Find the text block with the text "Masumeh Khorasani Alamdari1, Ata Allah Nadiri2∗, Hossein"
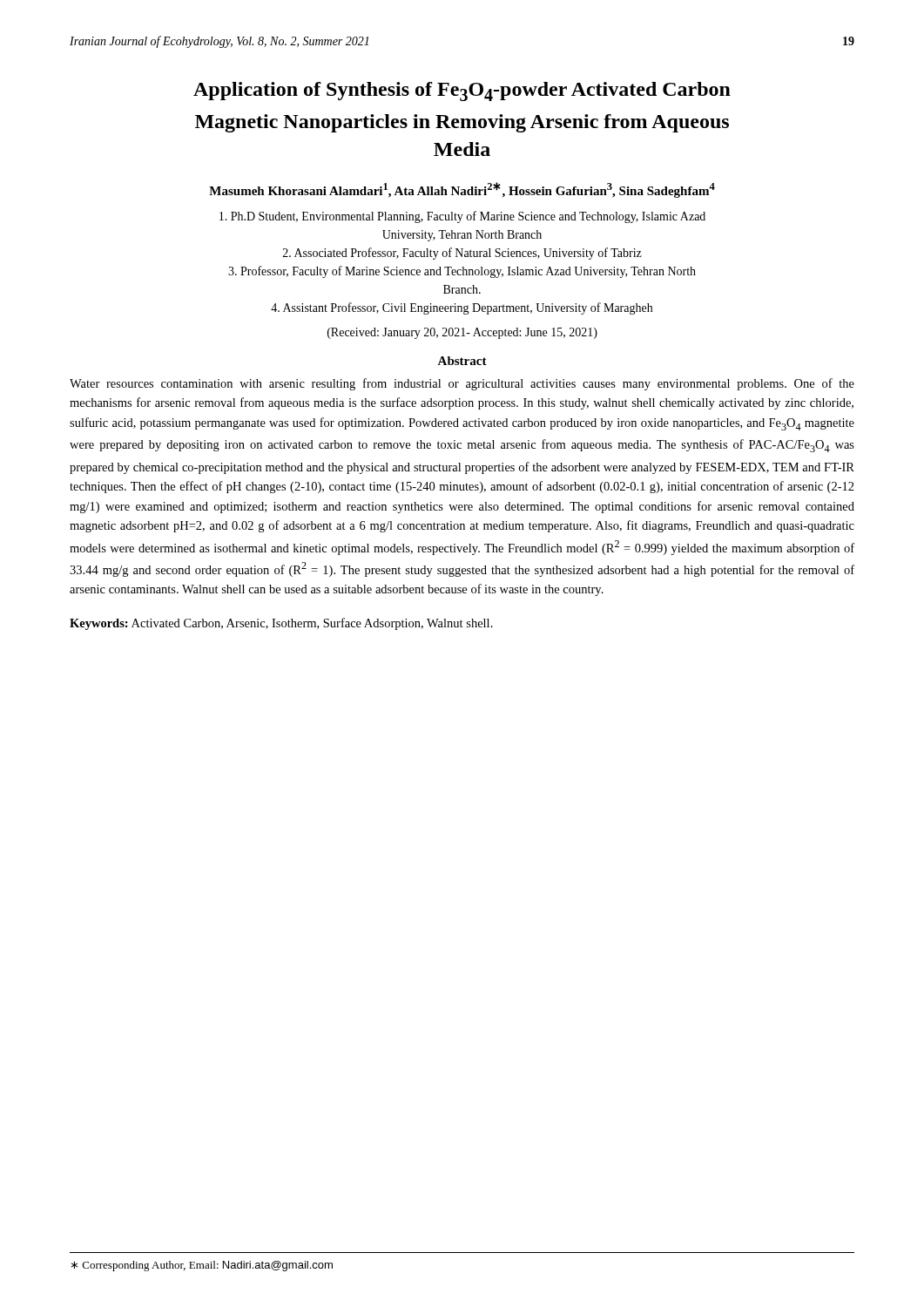The image size is (924, 1307). 462,189
